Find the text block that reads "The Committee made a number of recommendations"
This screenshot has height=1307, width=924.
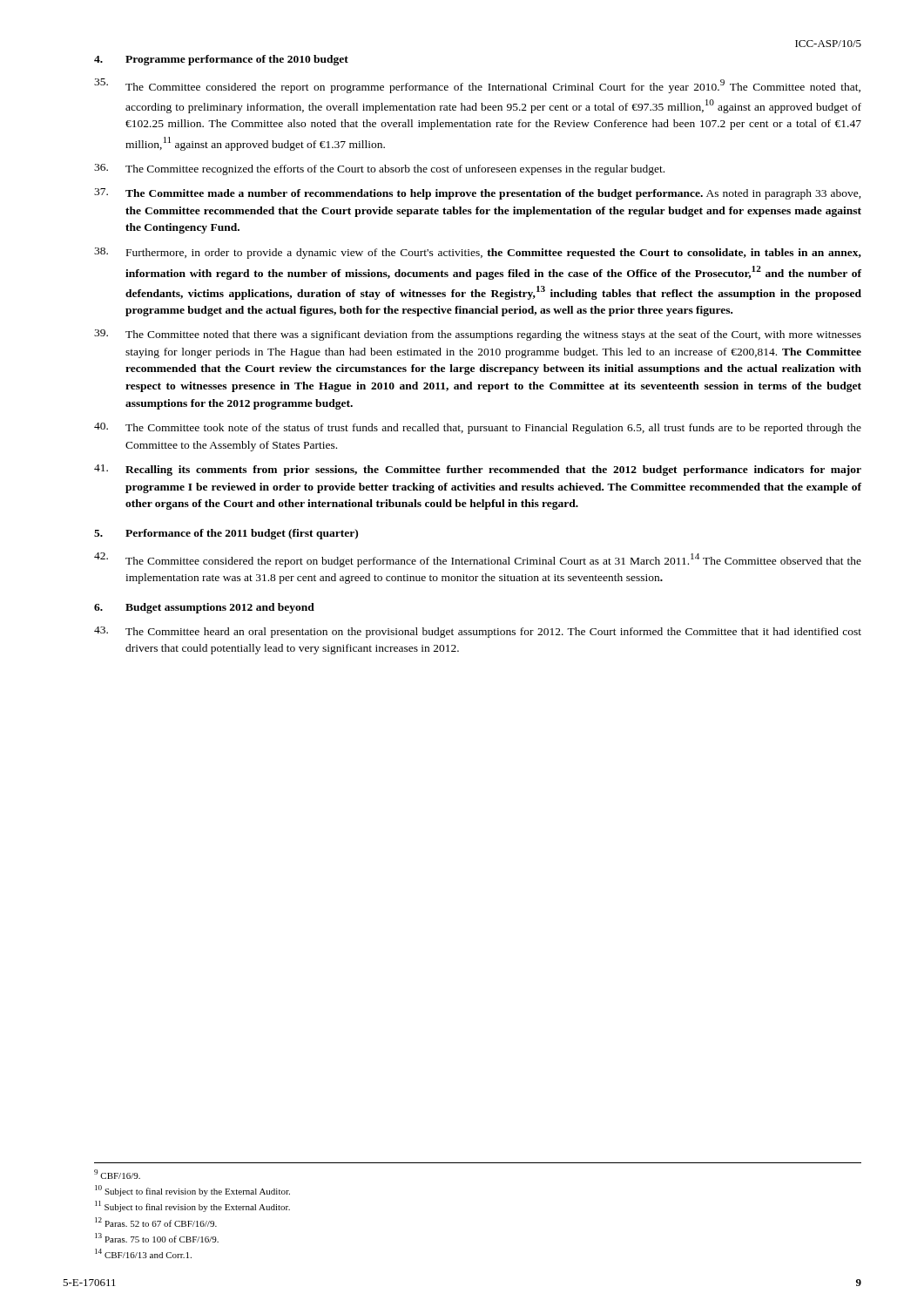(x=478, y=211)
